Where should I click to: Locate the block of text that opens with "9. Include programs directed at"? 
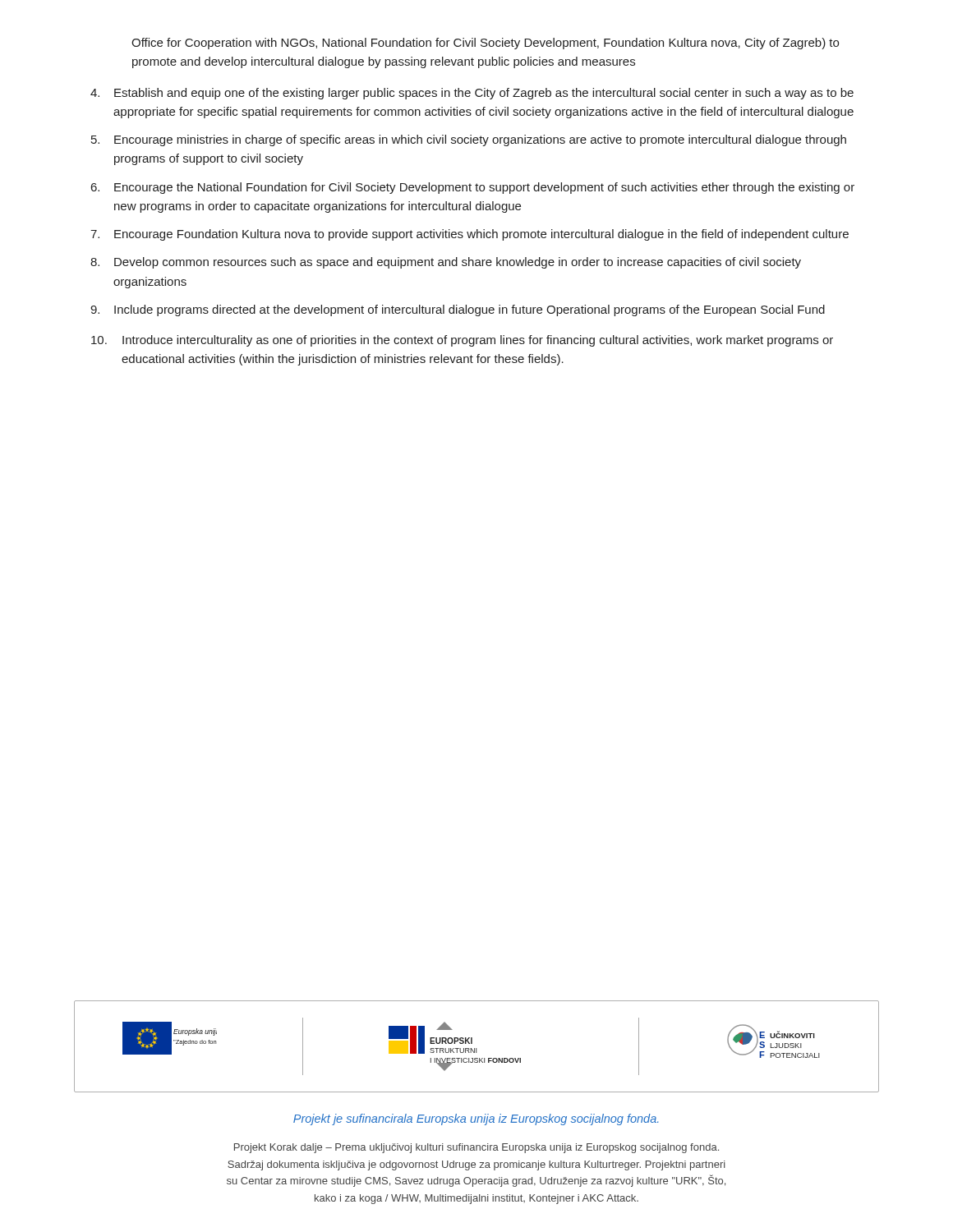click(476, 309)
